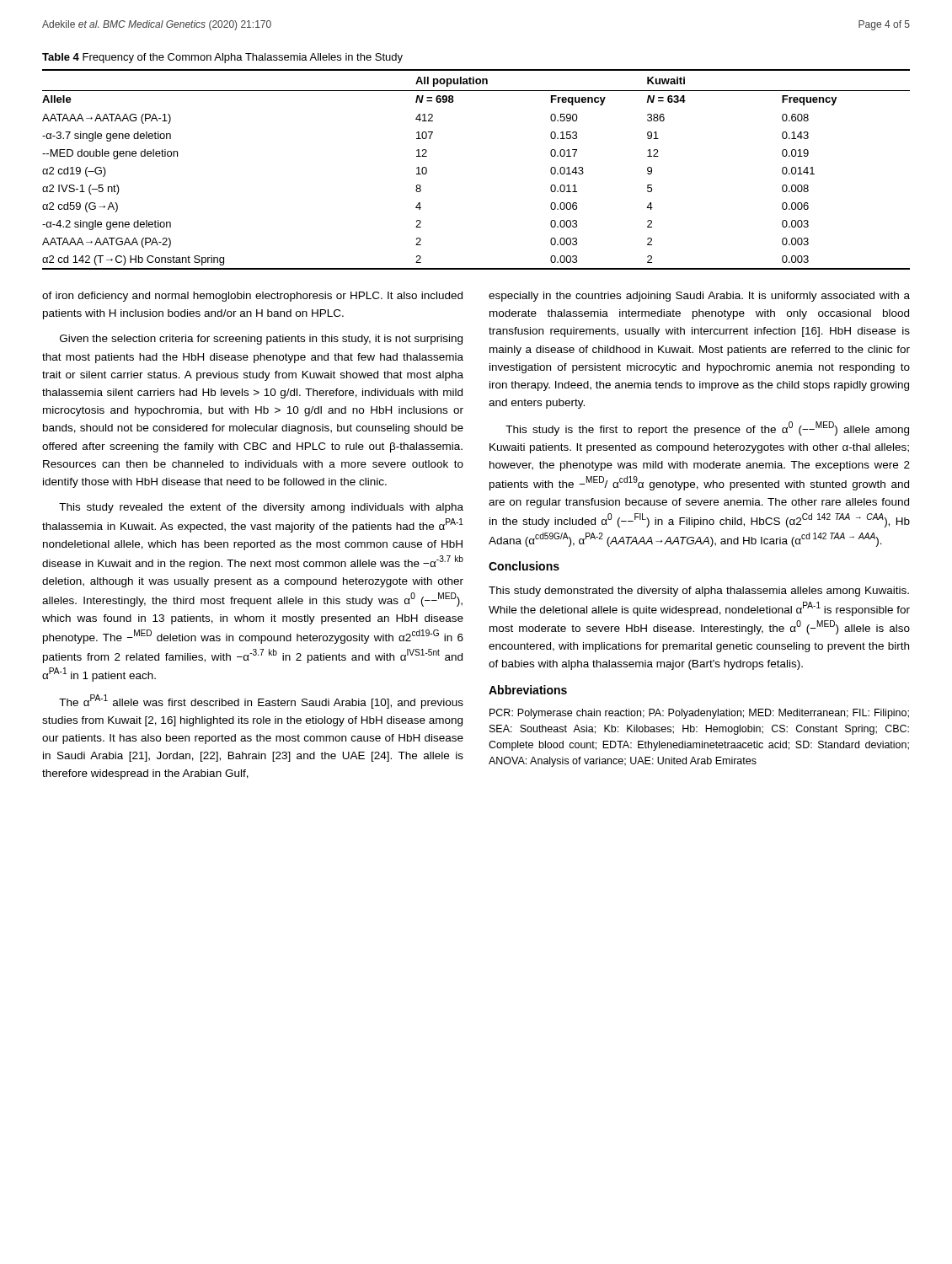Find the text block containing "This study demonstrated the diversity of"
The image size is (952, 1264).
699,627
